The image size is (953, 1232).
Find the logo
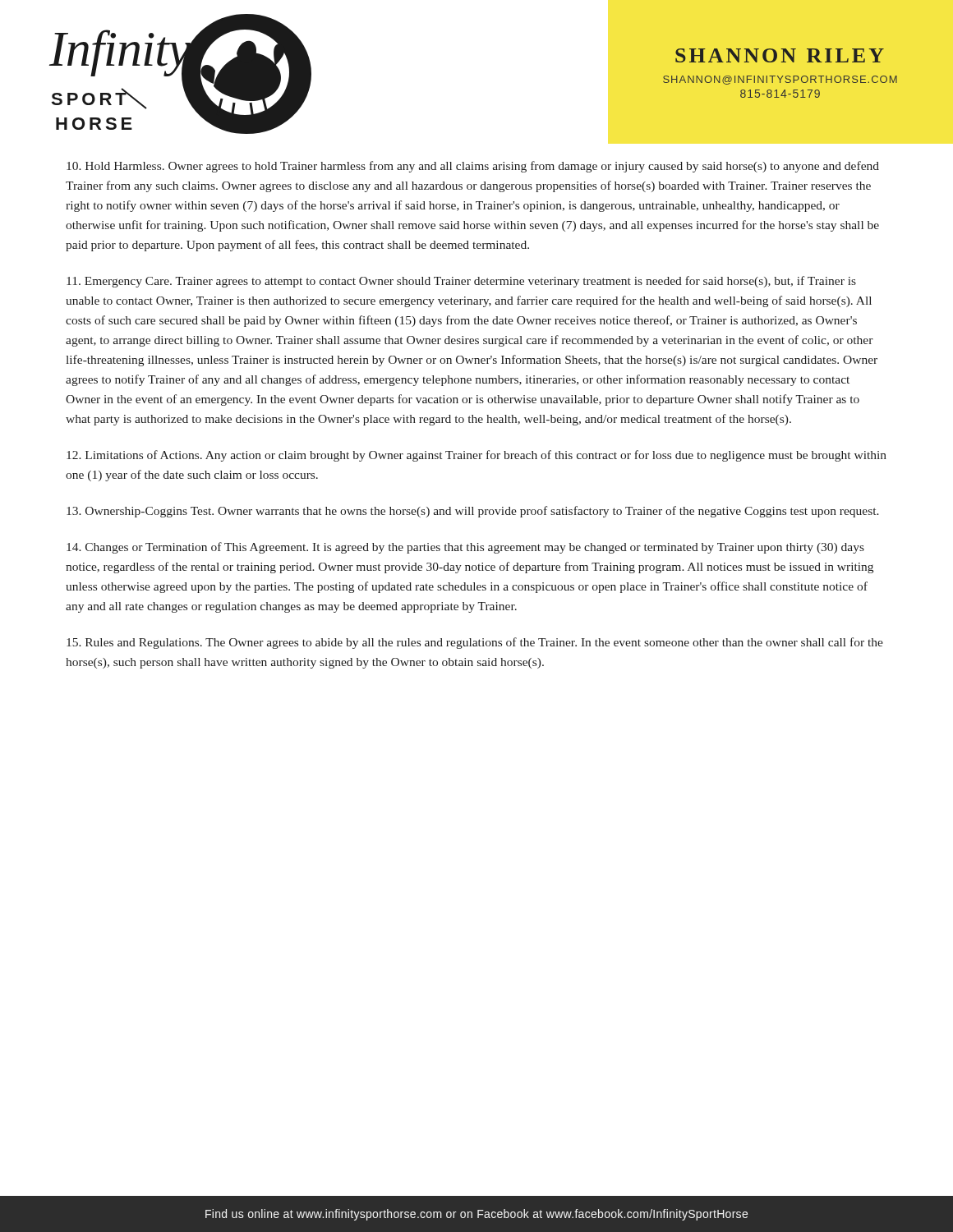coord(185,74)
